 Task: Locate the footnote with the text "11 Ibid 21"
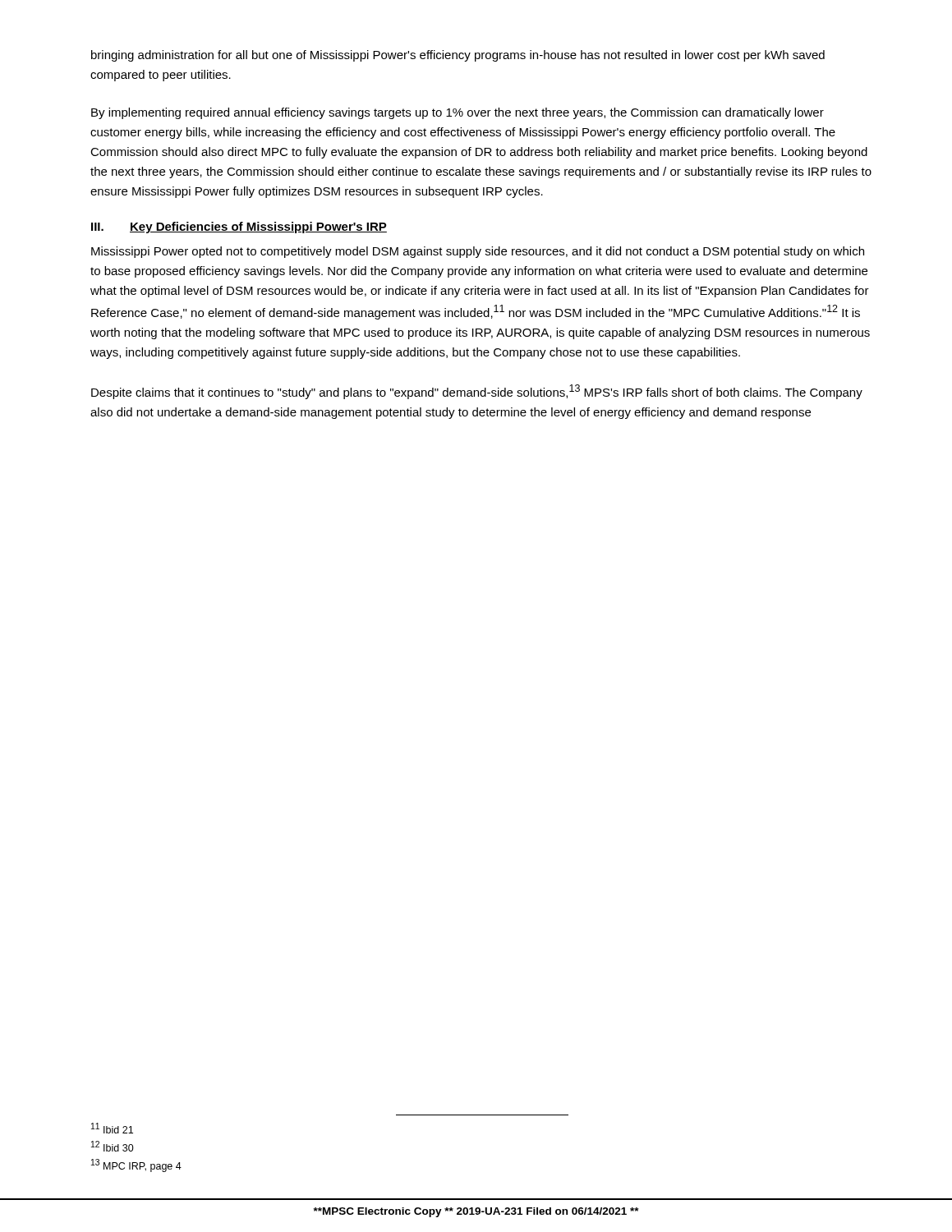click(112, 1129)
